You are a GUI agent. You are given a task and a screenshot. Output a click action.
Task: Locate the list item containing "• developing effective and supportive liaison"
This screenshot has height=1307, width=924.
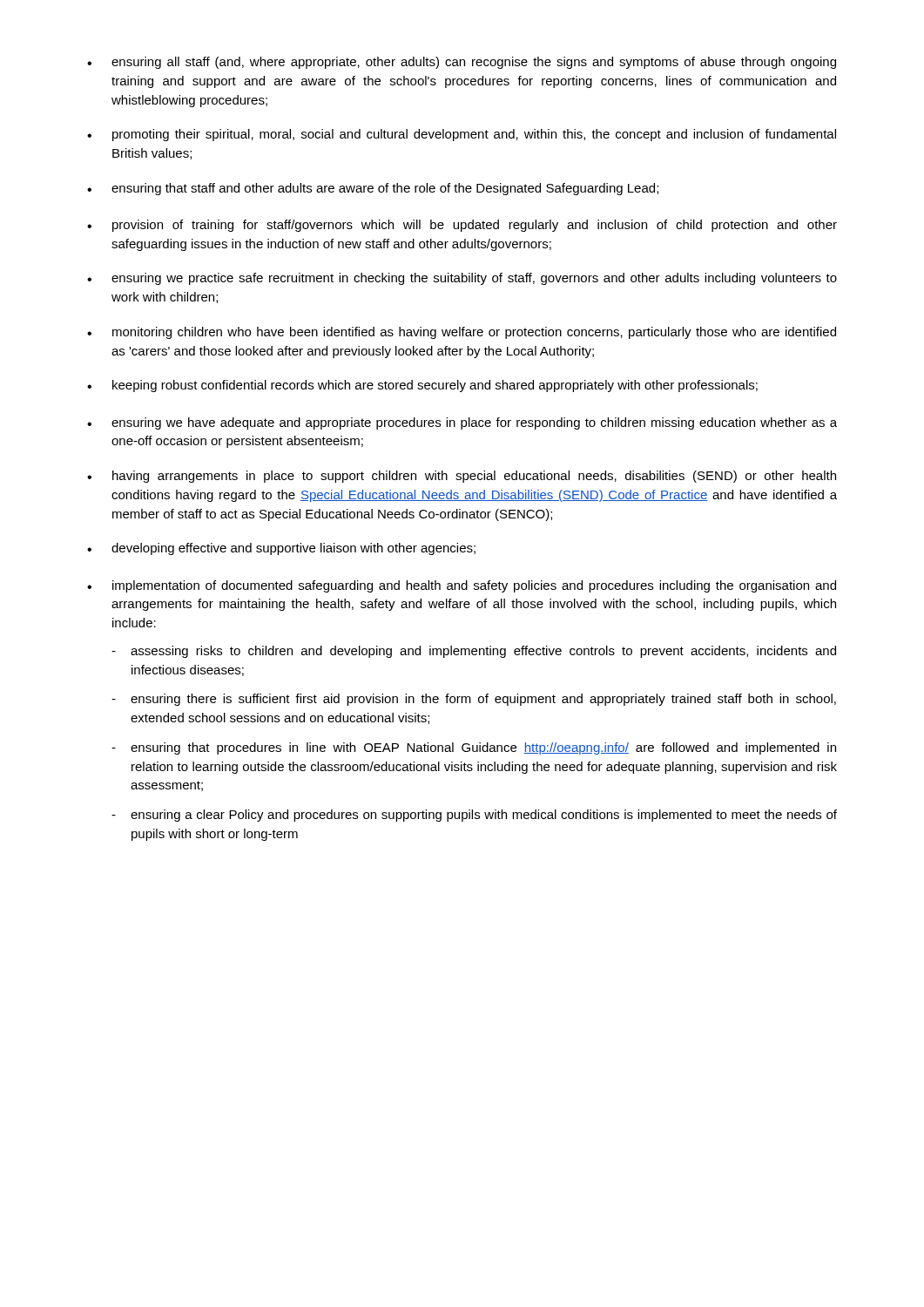pyautogui.click(x=462, y=549)
